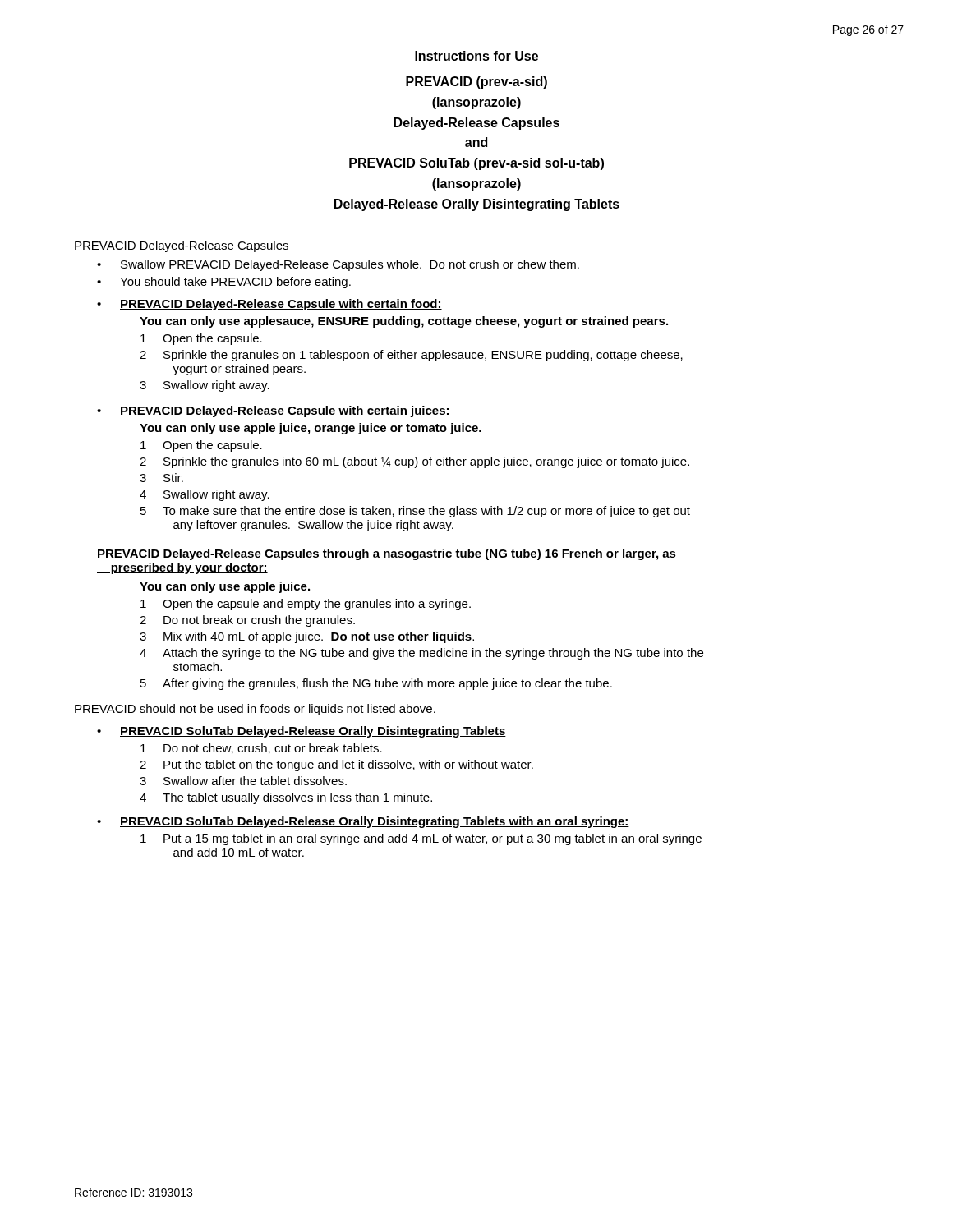Select the block starting "You can only use applesauce, ENSURE pudding,"
The image size is (953, 1232).
[x=404, y=320]
